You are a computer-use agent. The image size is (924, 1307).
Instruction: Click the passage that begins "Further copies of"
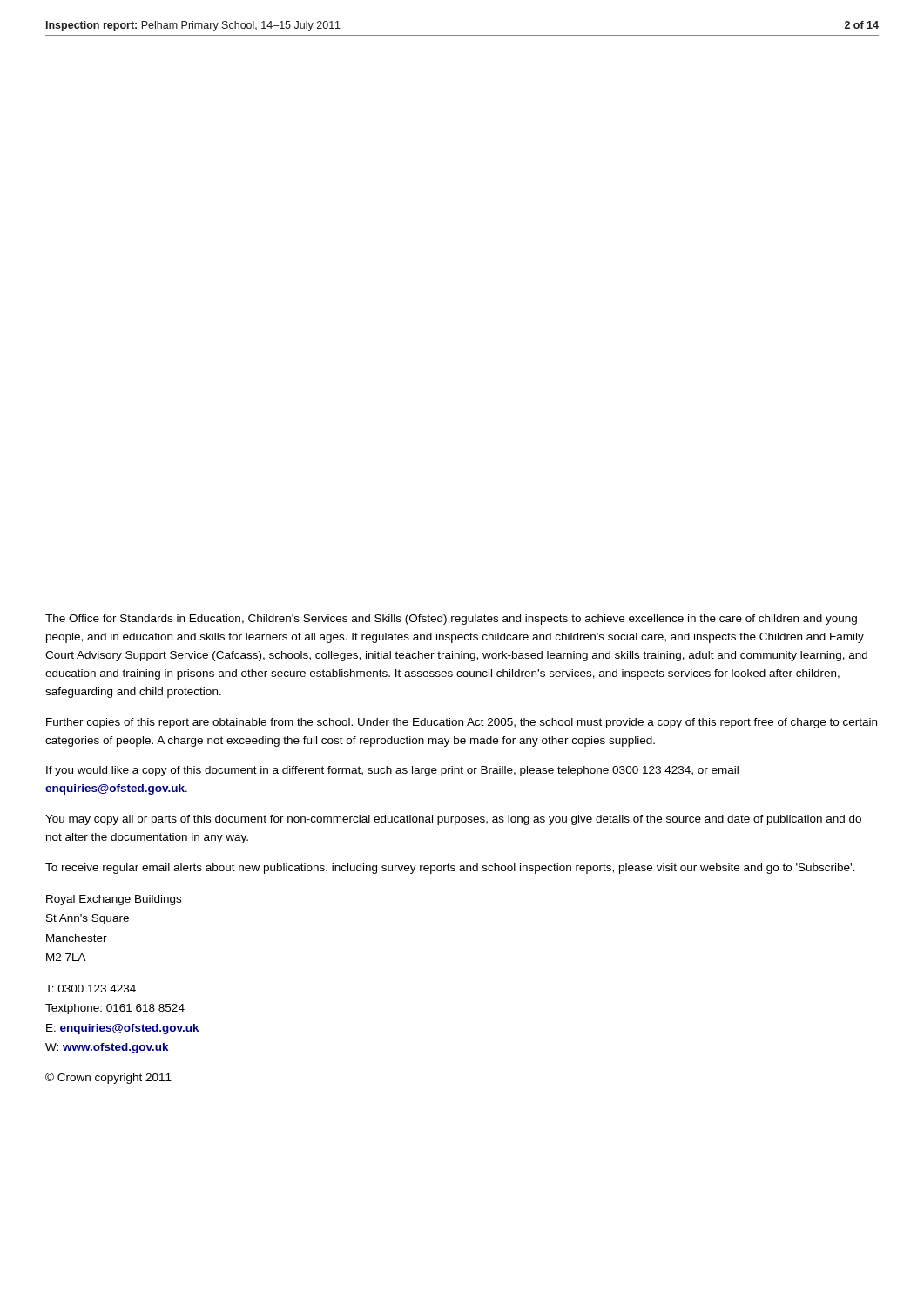[462, 731]
